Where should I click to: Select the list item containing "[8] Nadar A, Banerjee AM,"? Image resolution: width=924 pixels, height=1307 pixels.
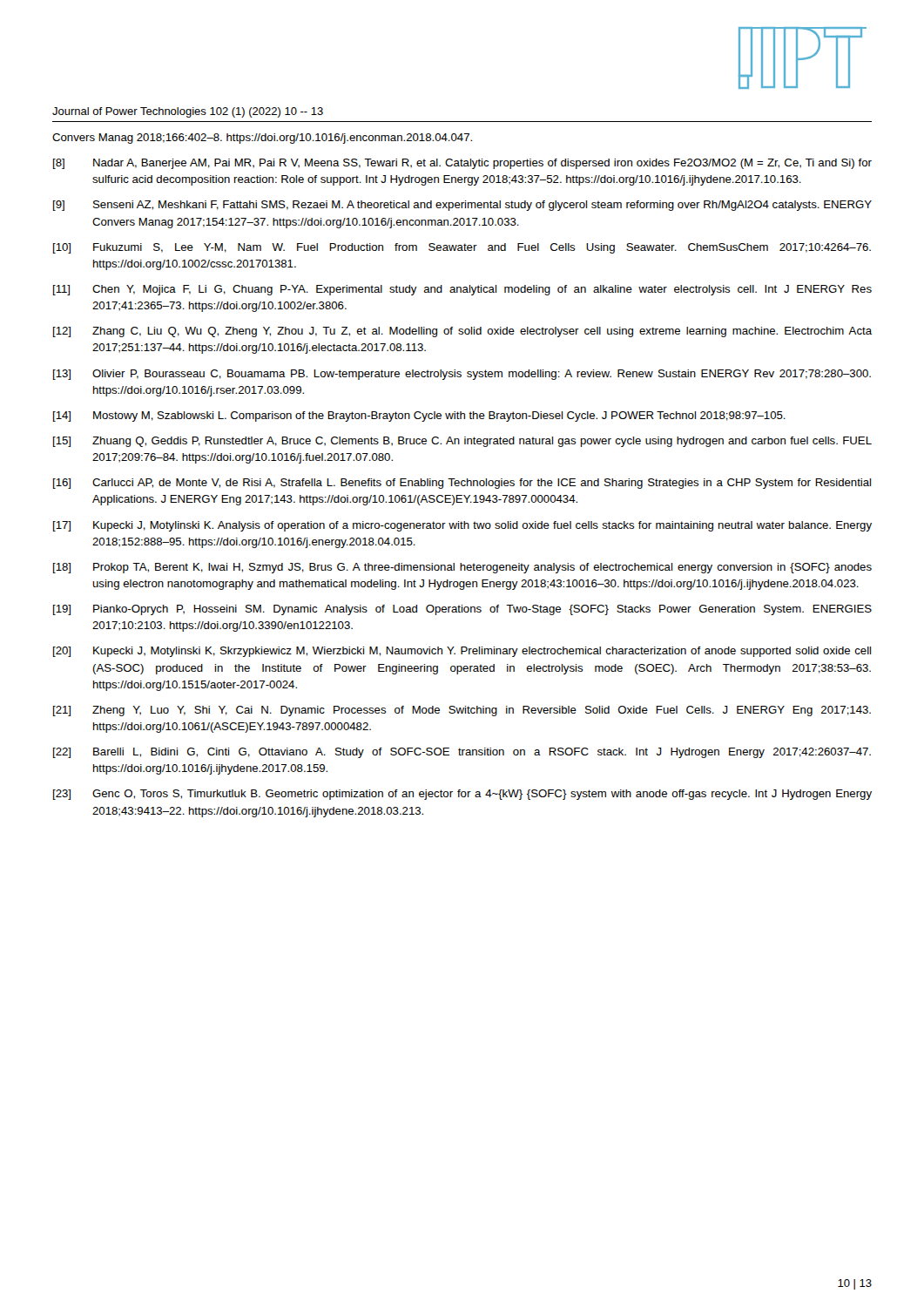pyautogui.click(x=462, y=171)
